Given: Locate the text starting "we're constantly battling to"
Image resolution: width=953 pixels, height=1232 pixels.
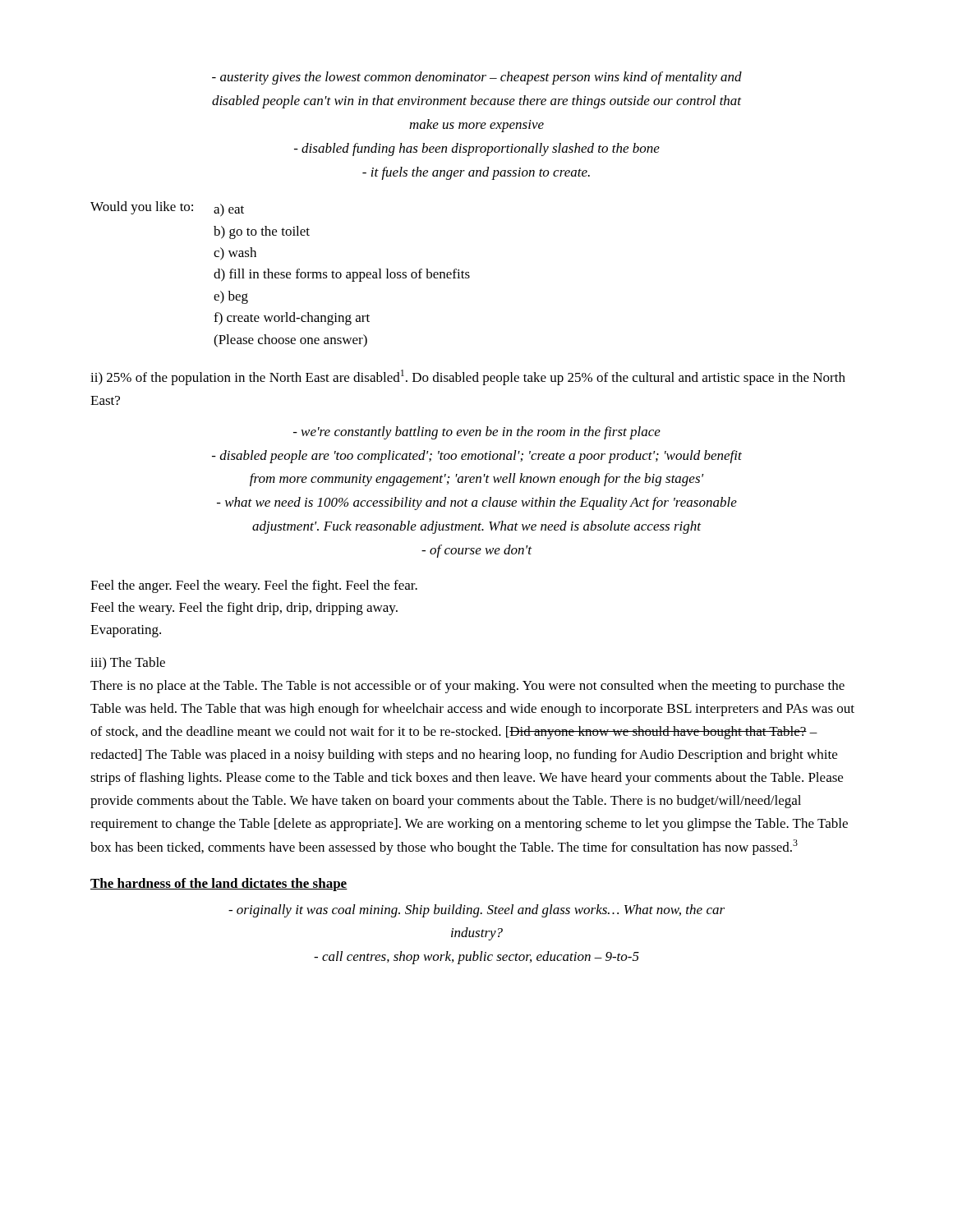Looking at the screenshot, I should pyautogui.click(x=476, y=491).
